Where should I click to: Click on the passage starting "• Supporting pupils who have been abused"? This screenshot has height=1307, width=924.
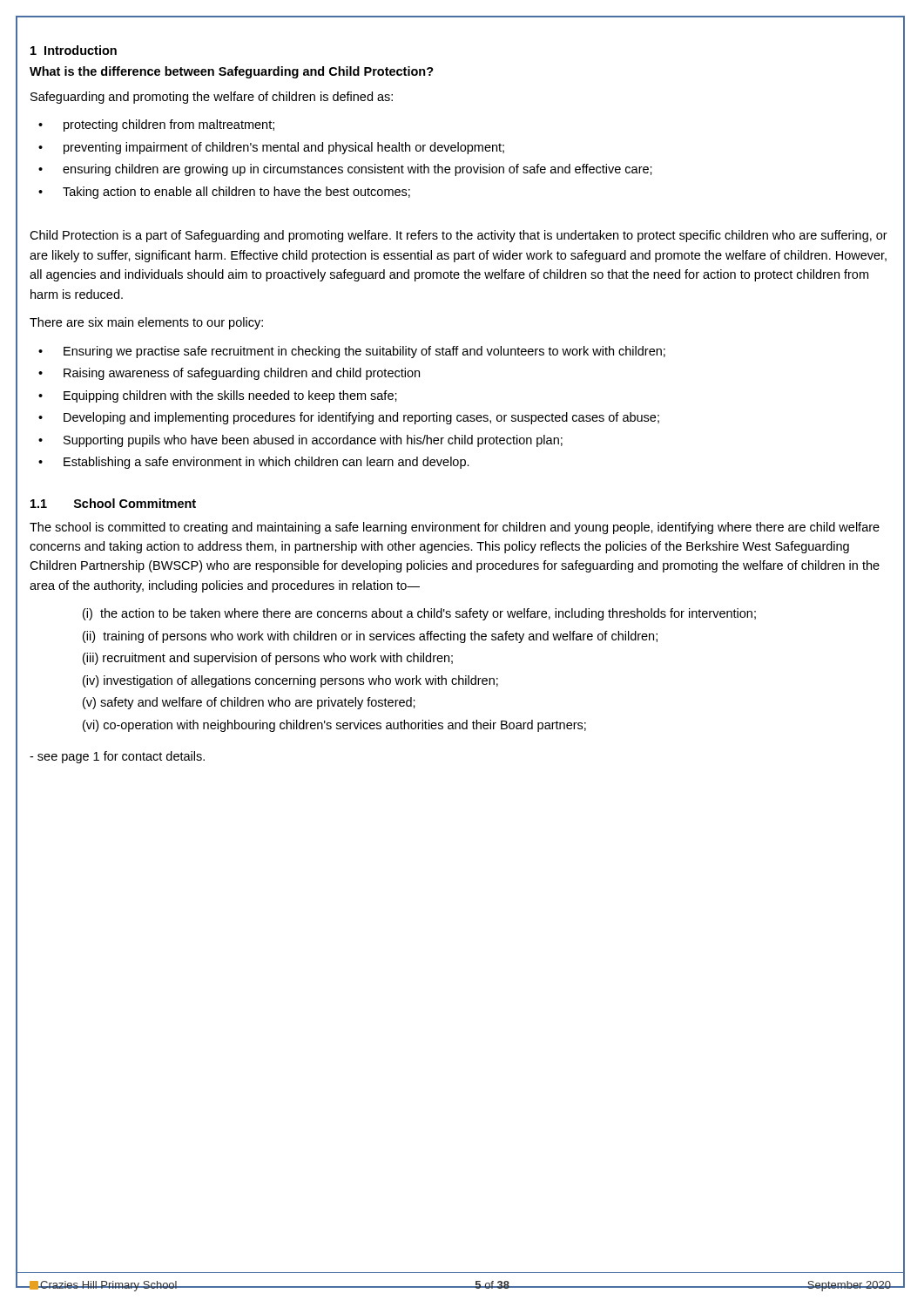[x=460, y=440]
